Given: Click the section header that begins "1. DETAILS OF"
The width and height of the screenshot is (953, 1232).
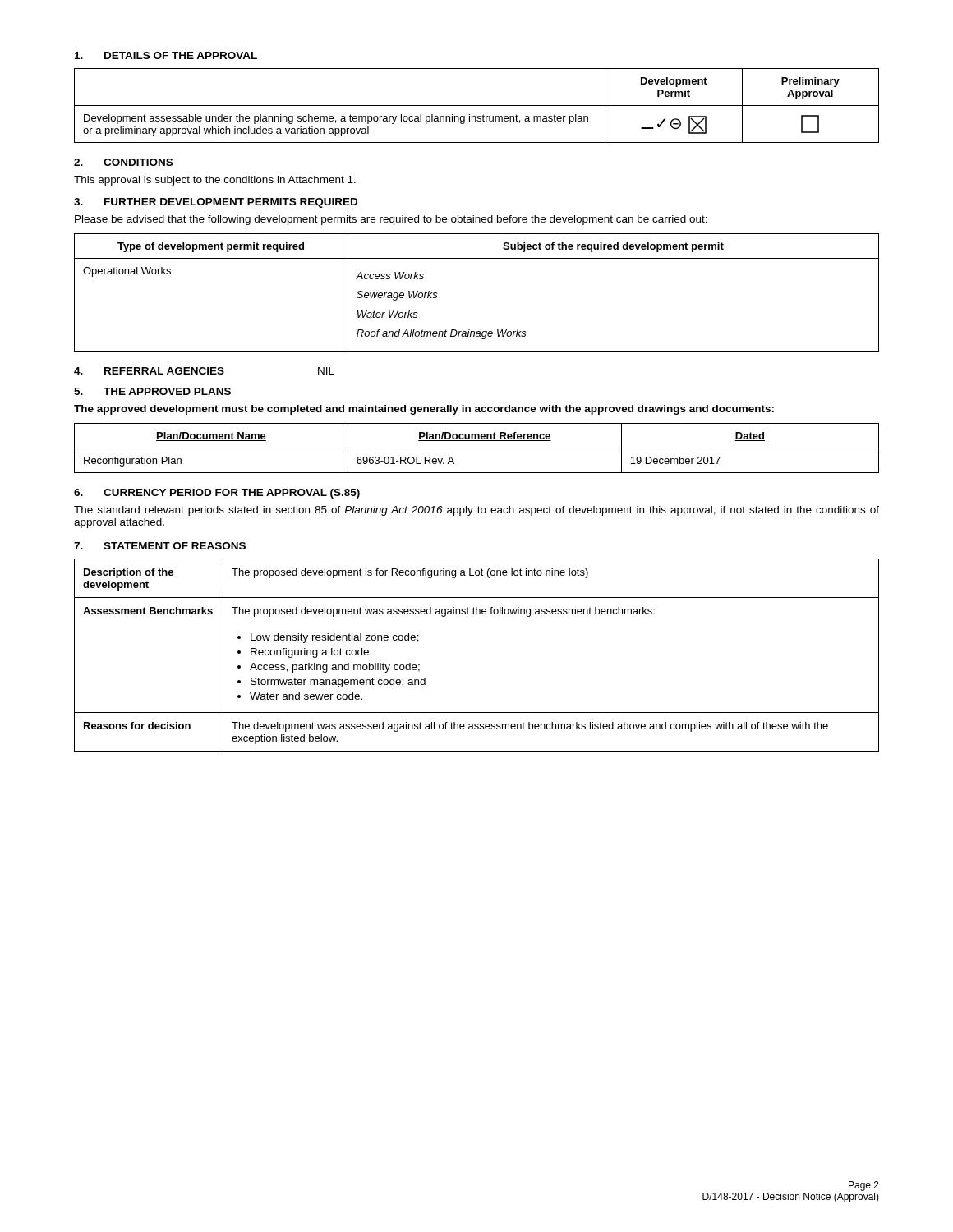Looking at the screenshot, I should point(166,55).
